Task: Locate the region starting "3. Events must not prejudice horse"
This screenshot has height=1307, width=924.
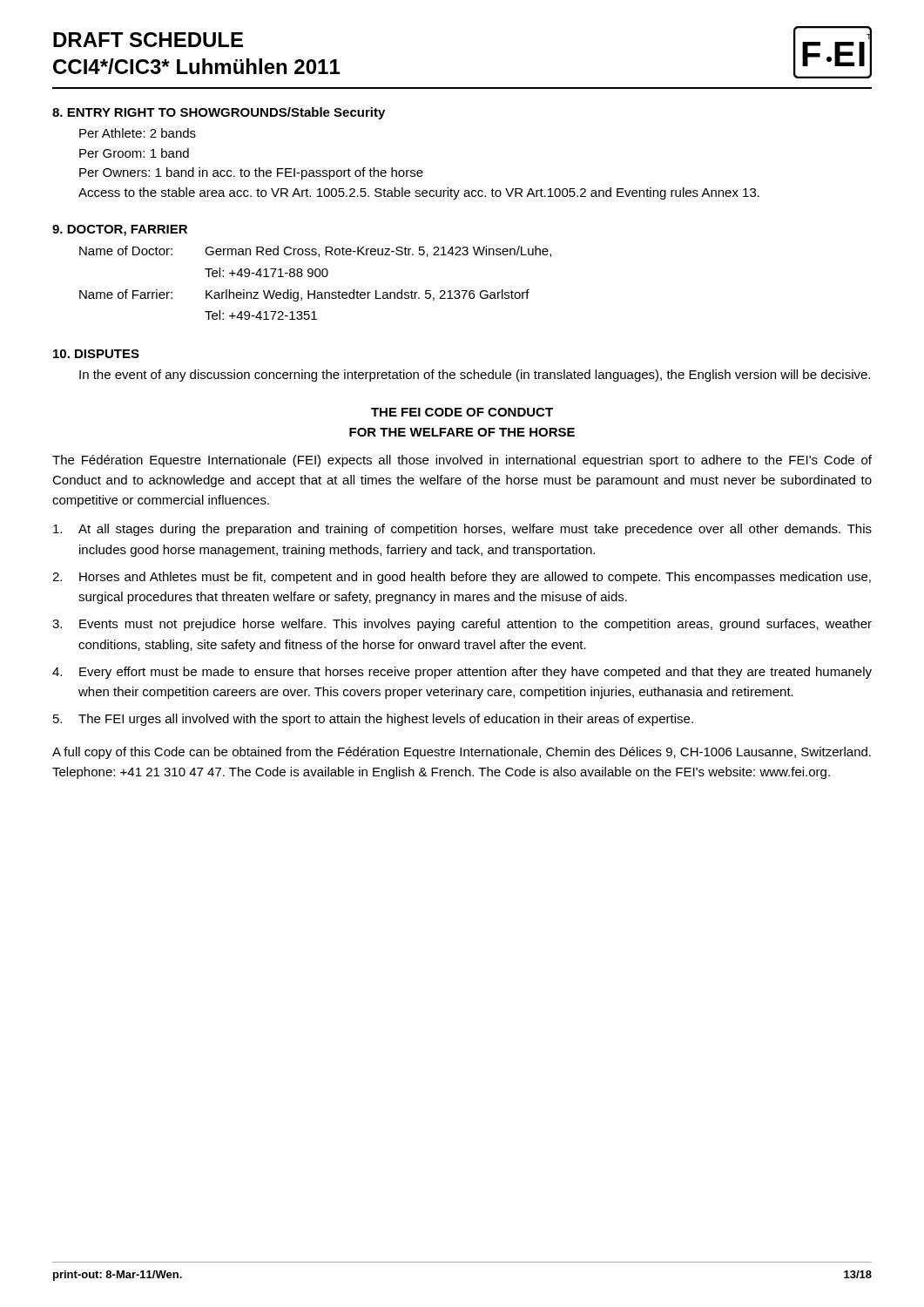Action: (x=462, y=634)
